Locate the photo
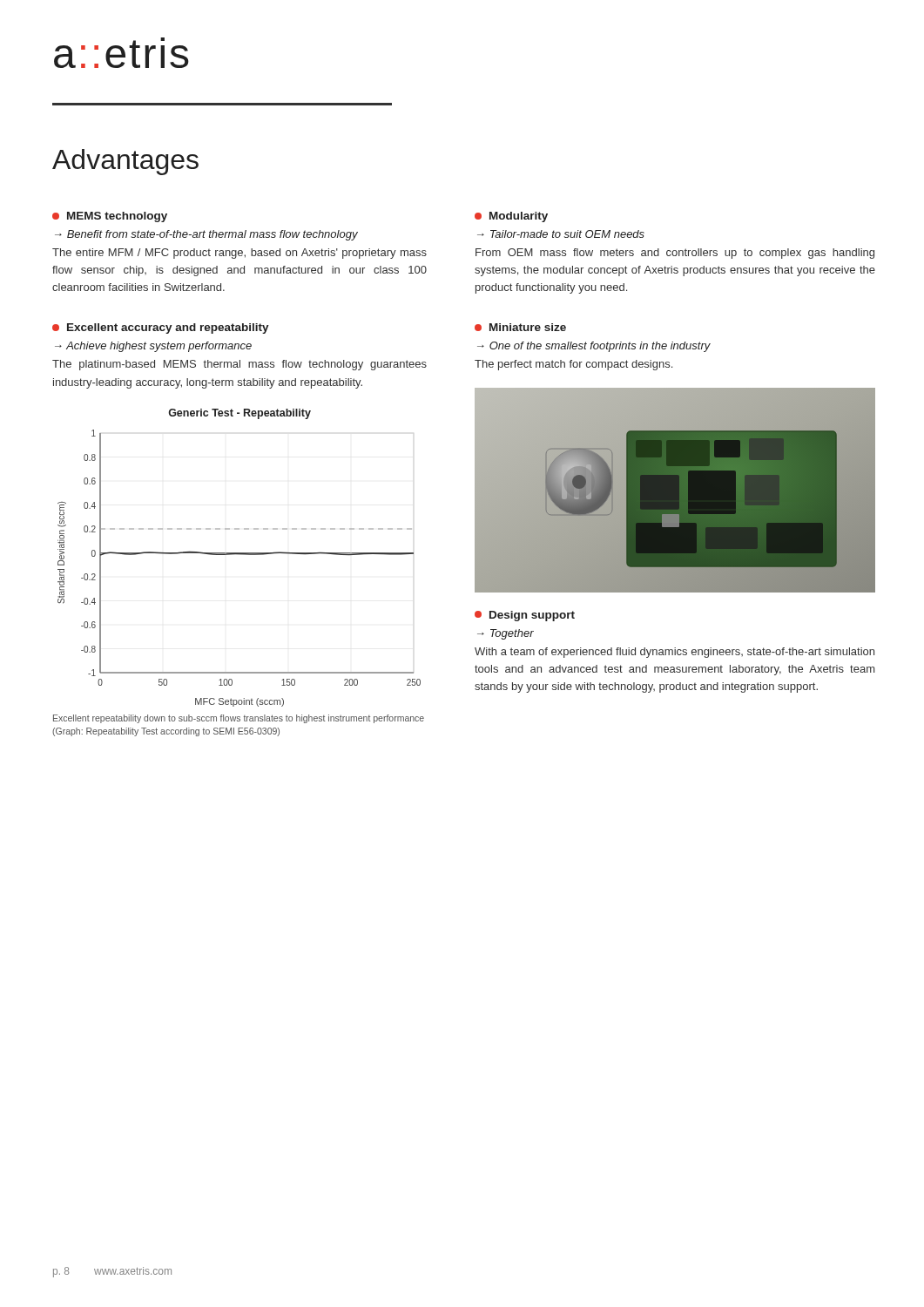924x1307 pixels. pyautogui.click(x=675, y=490)
